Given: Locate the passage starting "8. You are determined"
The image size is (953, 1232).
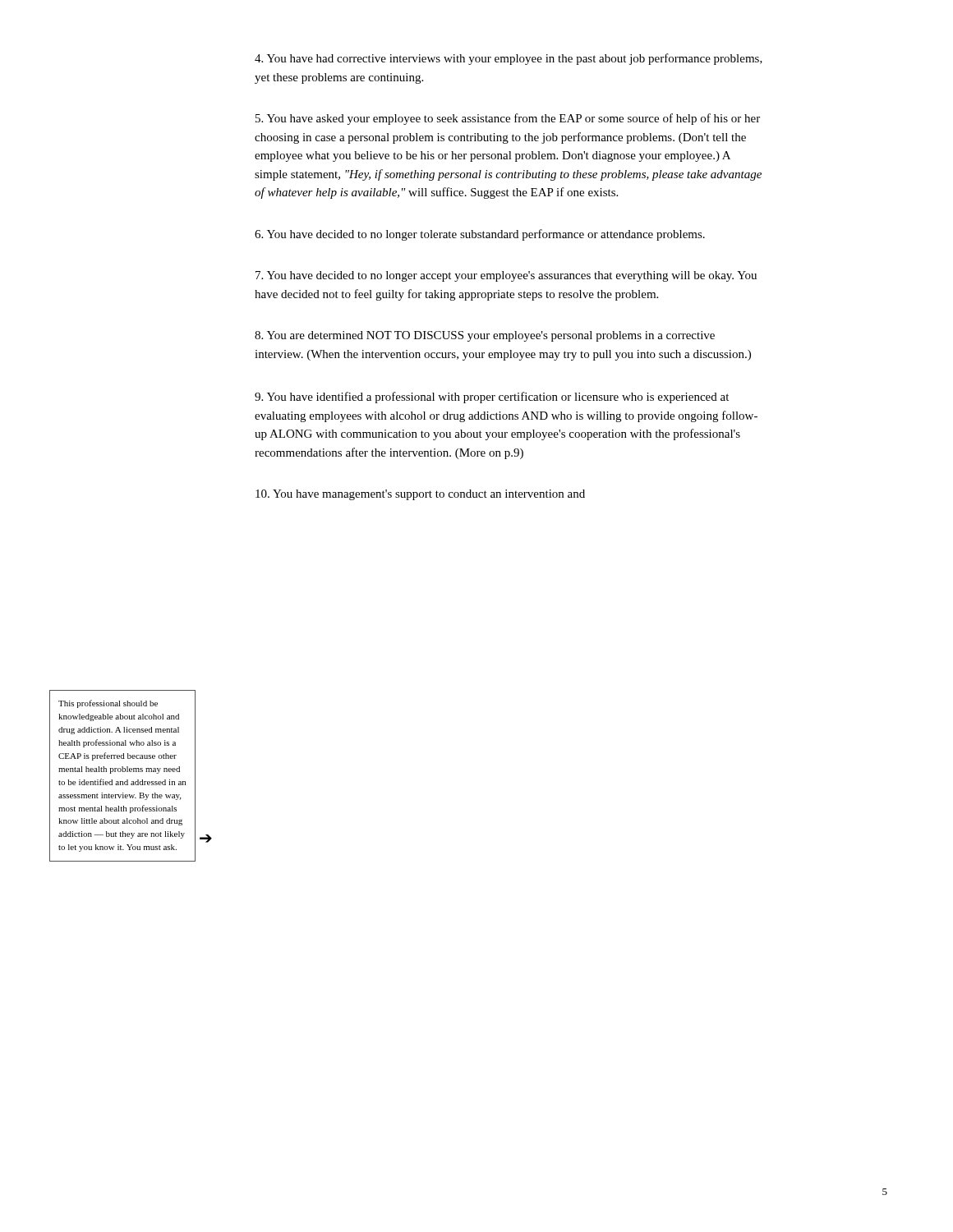Looking at the screenshot, I should 503,344.
